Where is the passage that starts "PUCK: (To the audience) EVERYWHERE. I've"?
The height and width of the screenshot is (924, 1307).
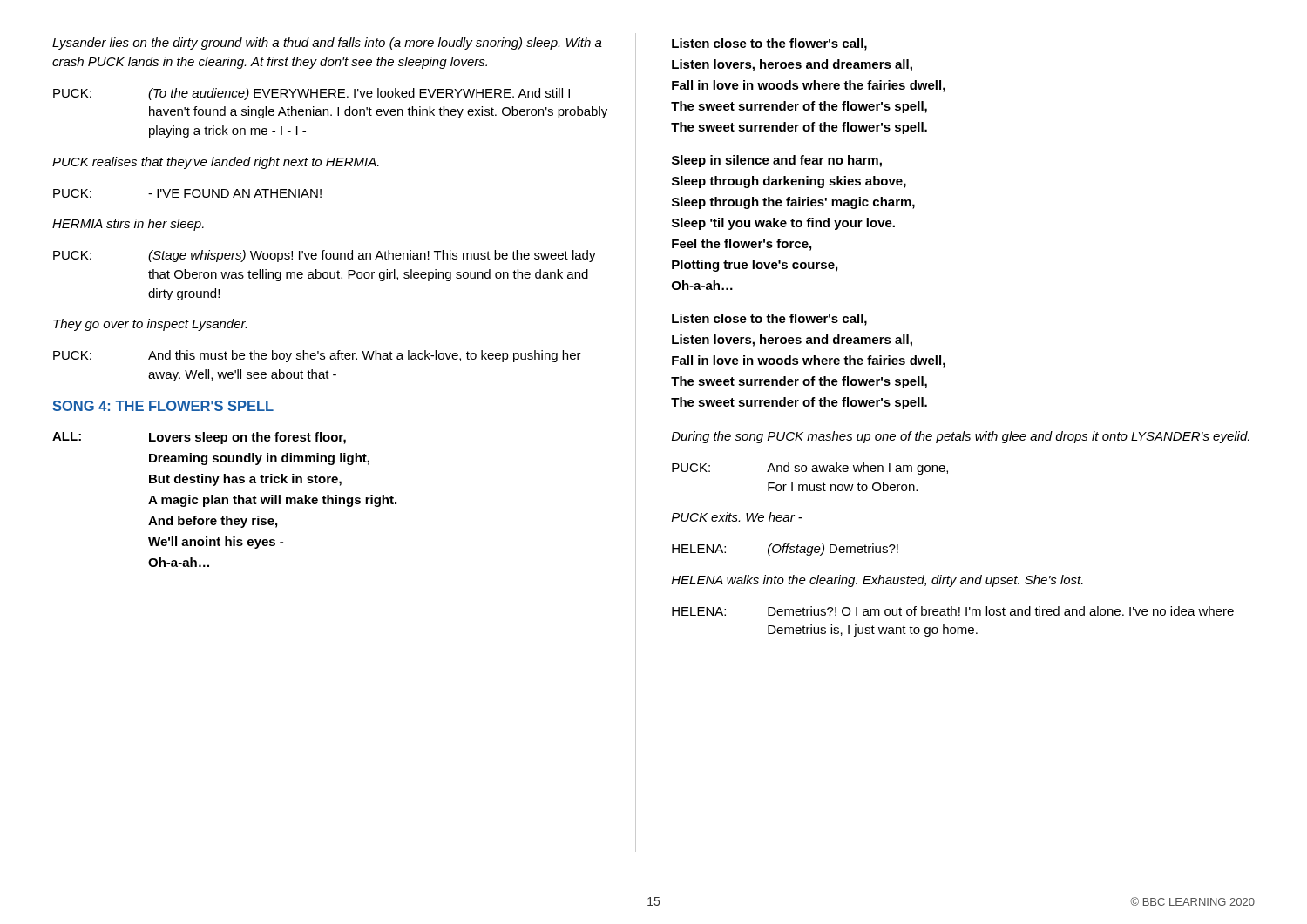(331, 112)
